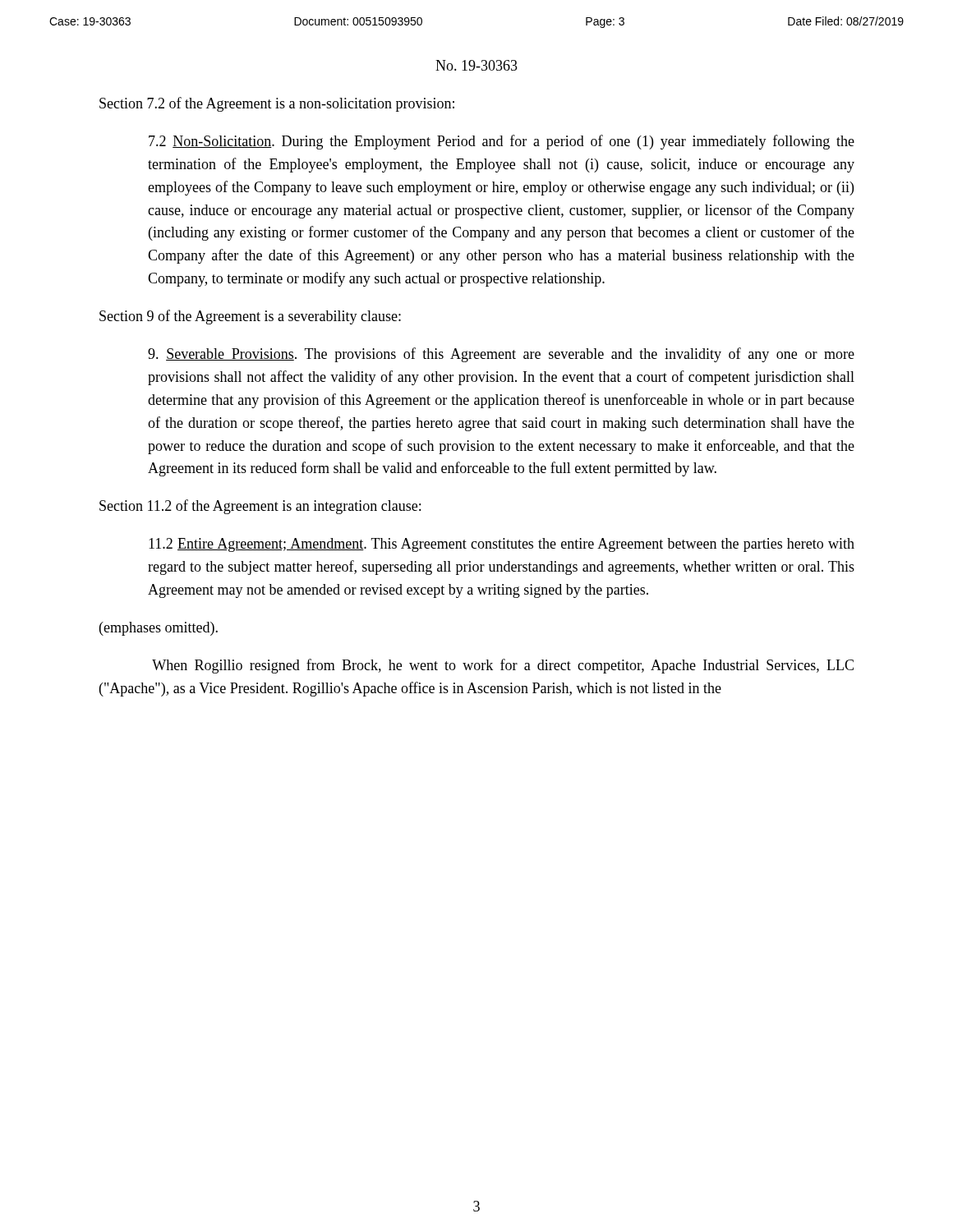
Task: Find the text block that says "2 Entire Agreement; Amendment."
Action: 501,567
